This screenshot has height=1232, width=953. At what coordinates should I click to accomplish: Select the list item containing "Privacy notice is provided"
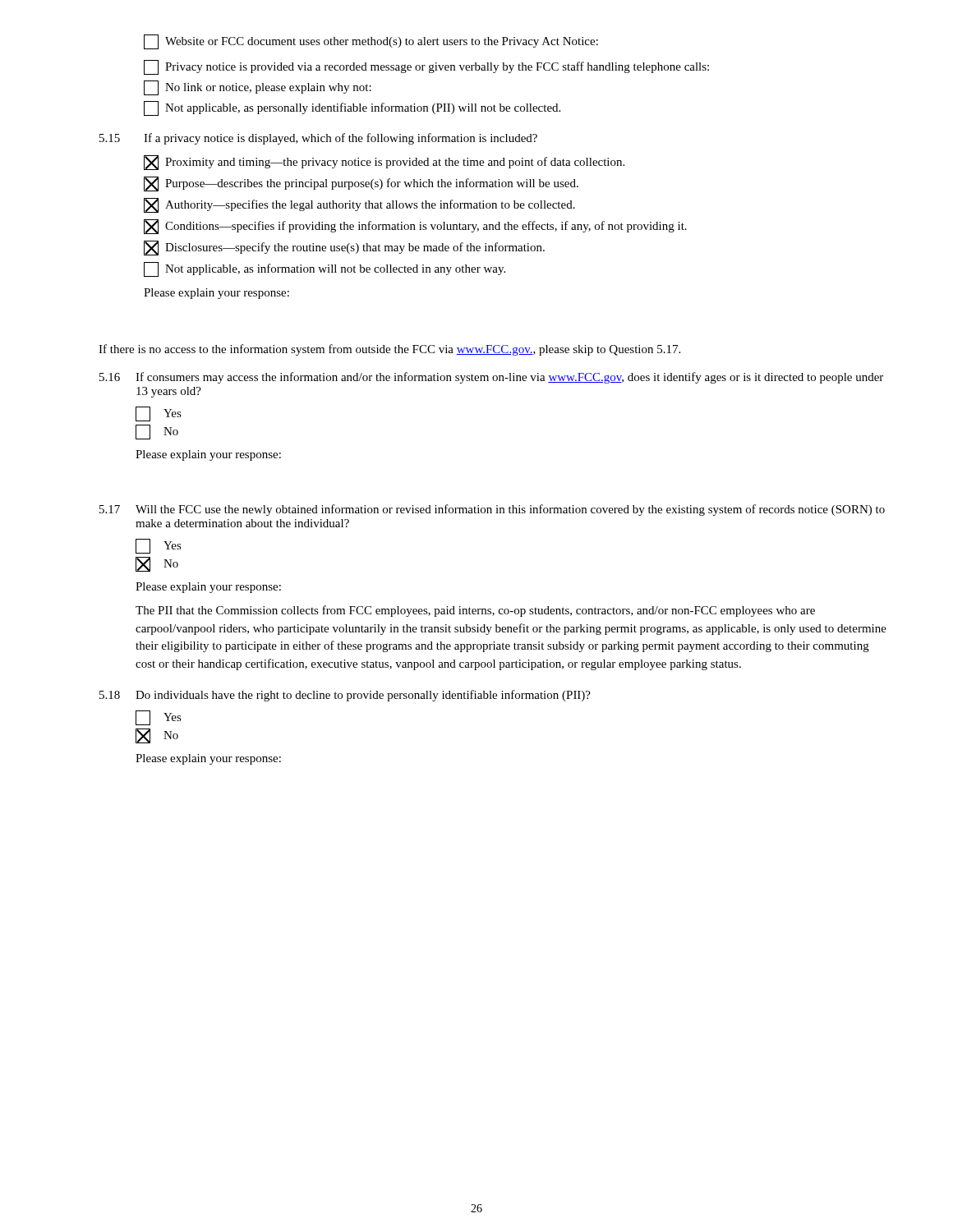[516, 67]
